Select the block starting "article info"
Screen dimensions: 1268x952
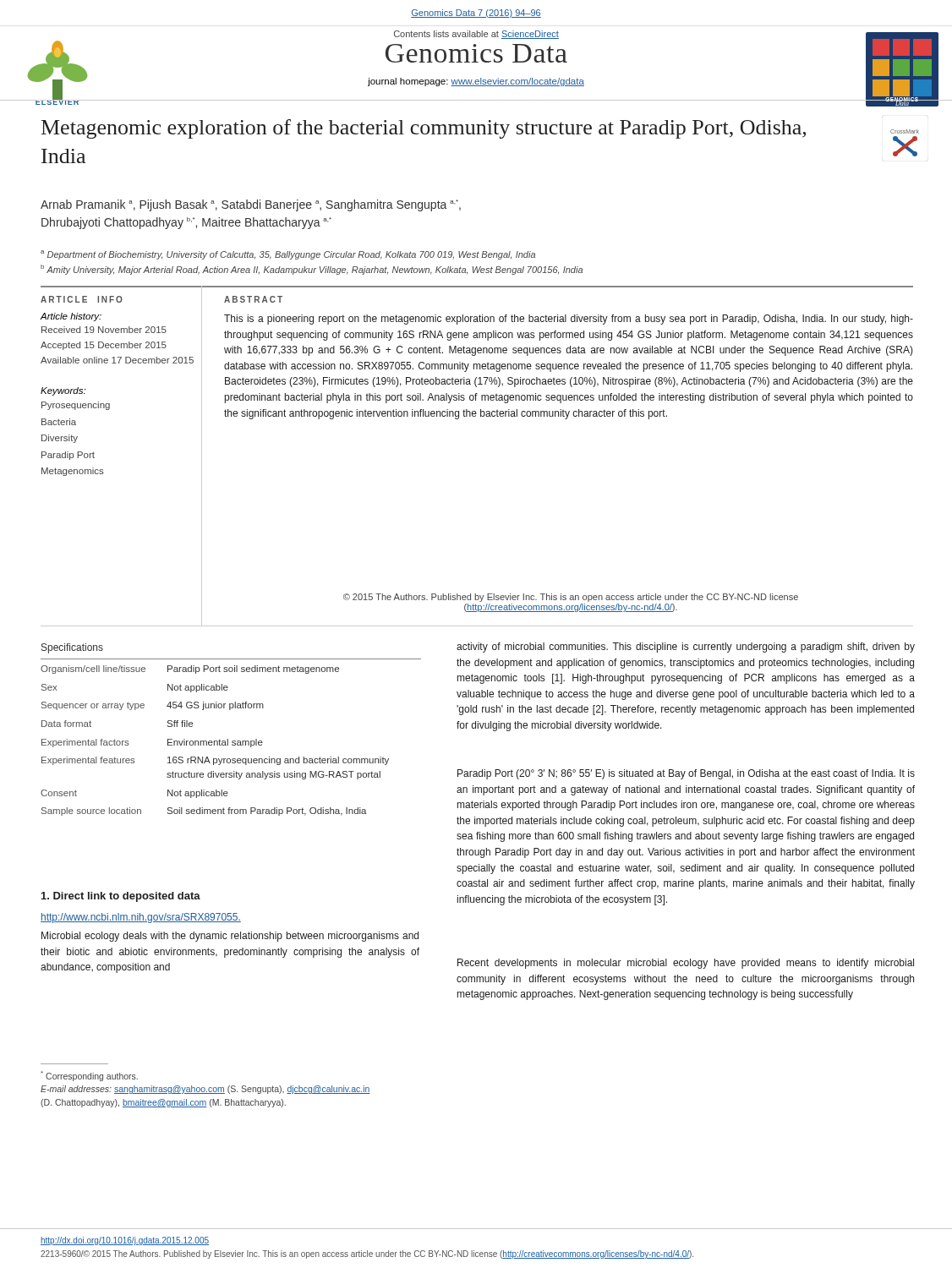point(82,300)
